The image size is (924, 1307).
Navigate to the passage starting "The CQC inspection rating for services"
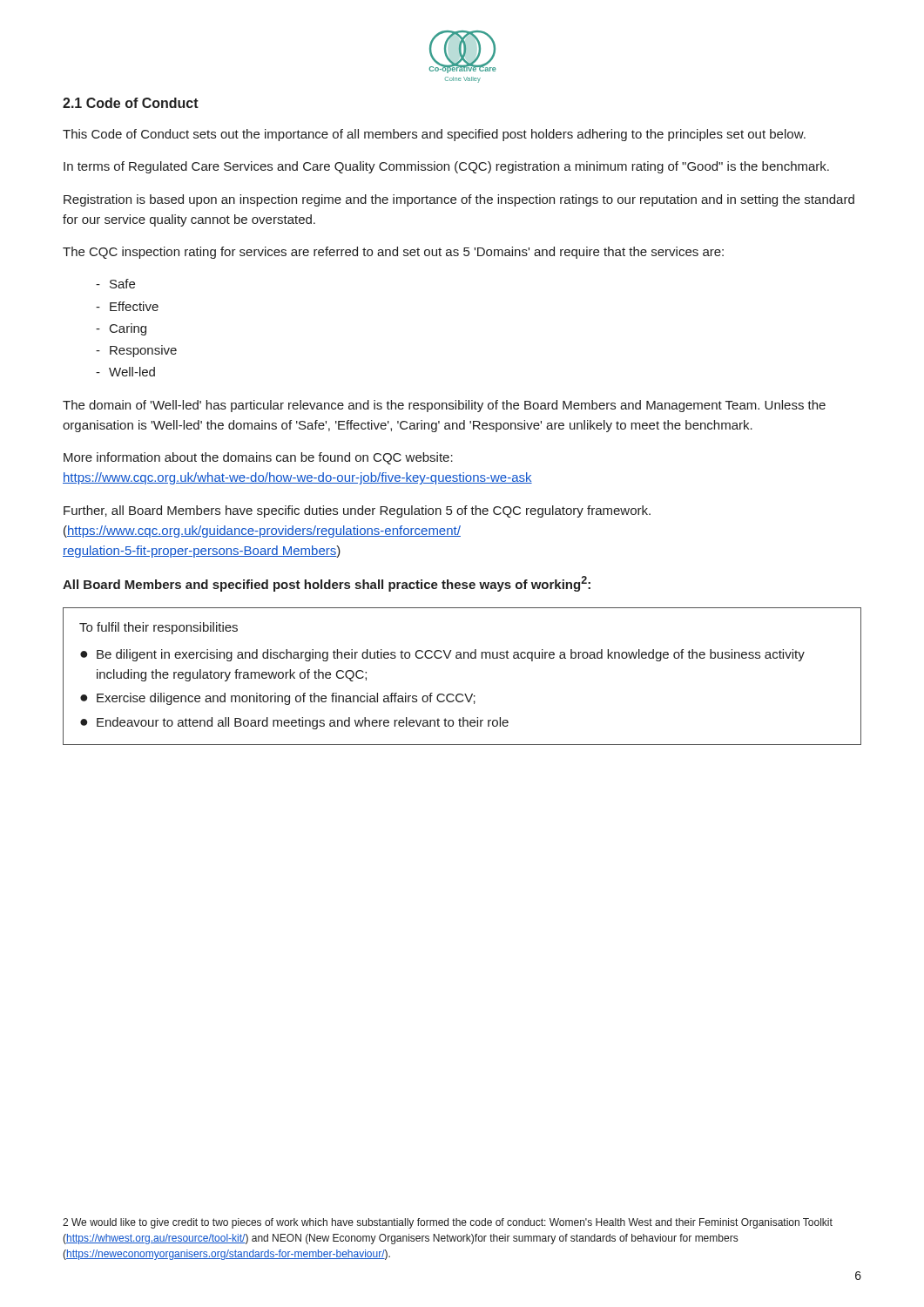tap(394, 251)
